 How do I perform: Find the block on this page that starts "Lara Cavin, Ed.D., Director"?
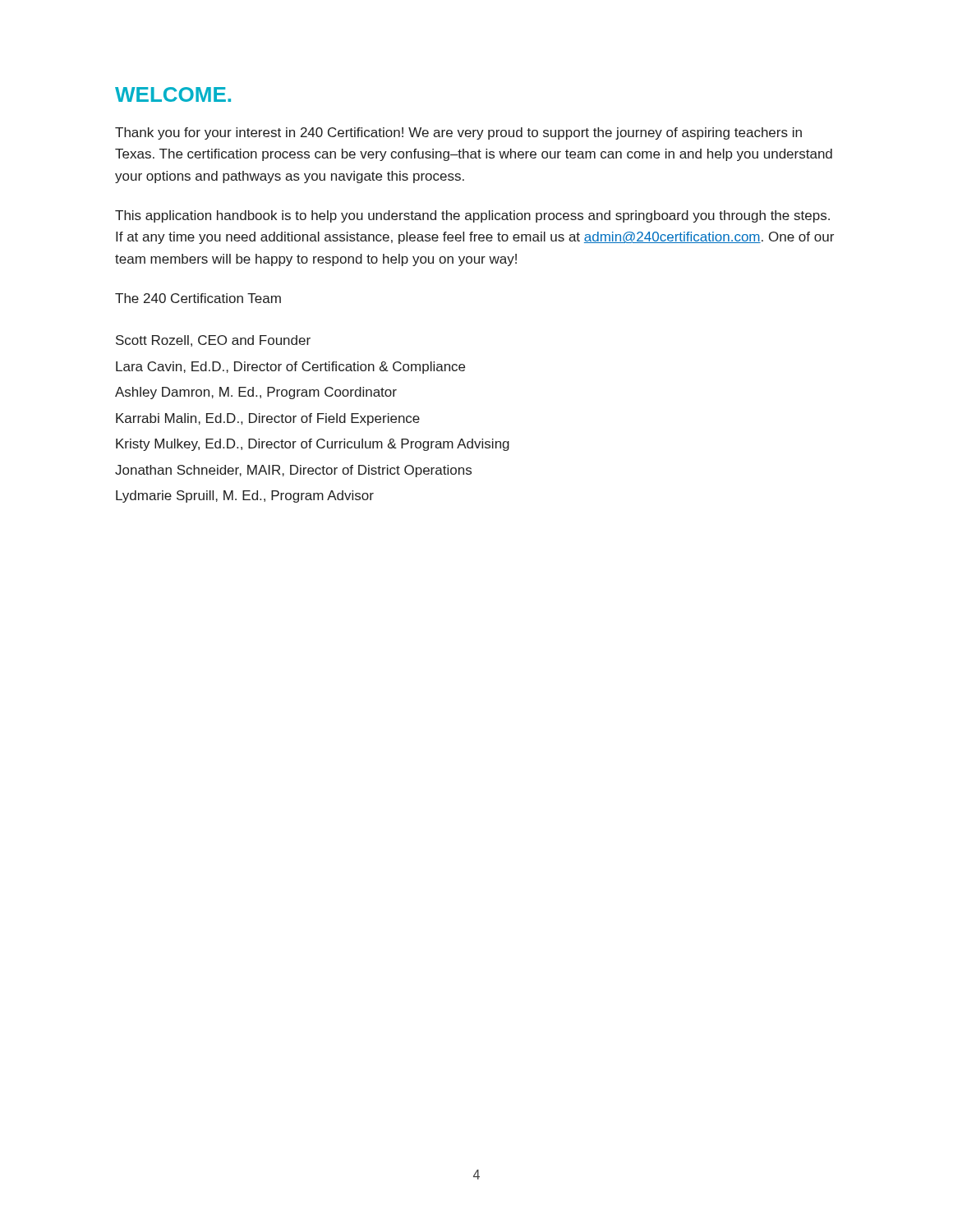pyautogui.click(x=290, y=367)
